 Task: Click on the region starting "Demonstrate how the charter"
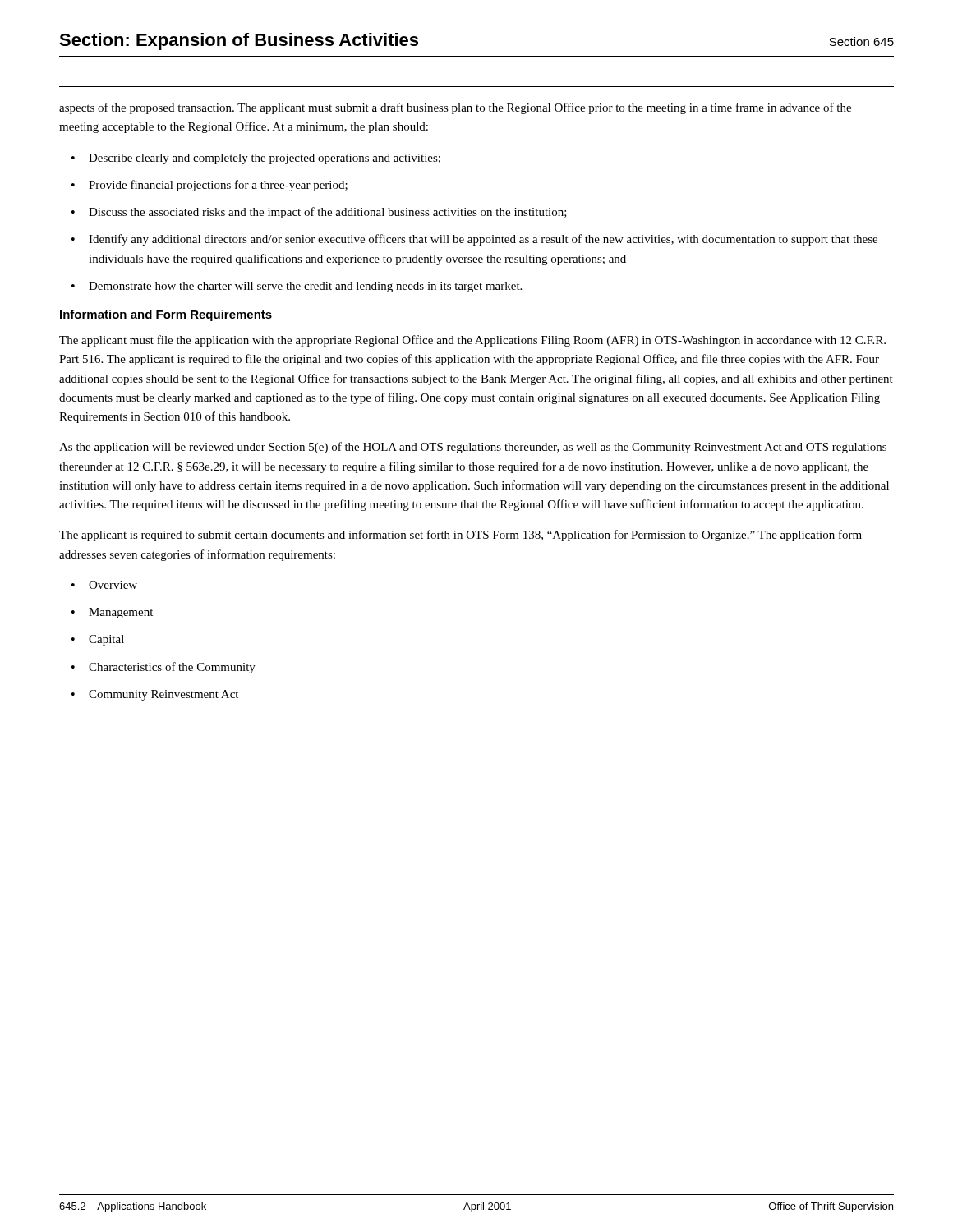pyautogui.click(x=306, y=286)
